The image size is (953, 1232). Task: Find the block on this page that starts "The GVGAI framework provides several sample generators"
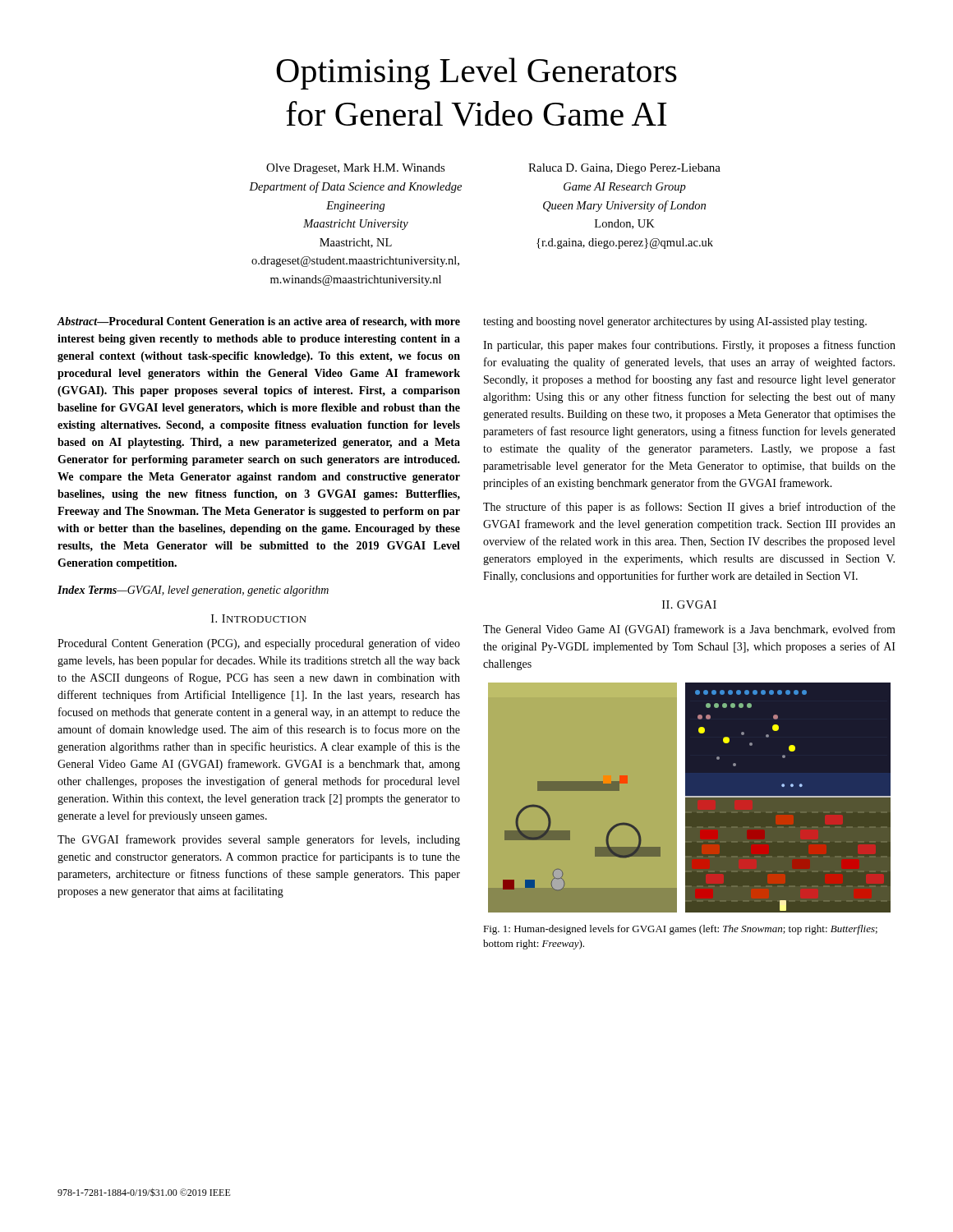tap(259, 865)
